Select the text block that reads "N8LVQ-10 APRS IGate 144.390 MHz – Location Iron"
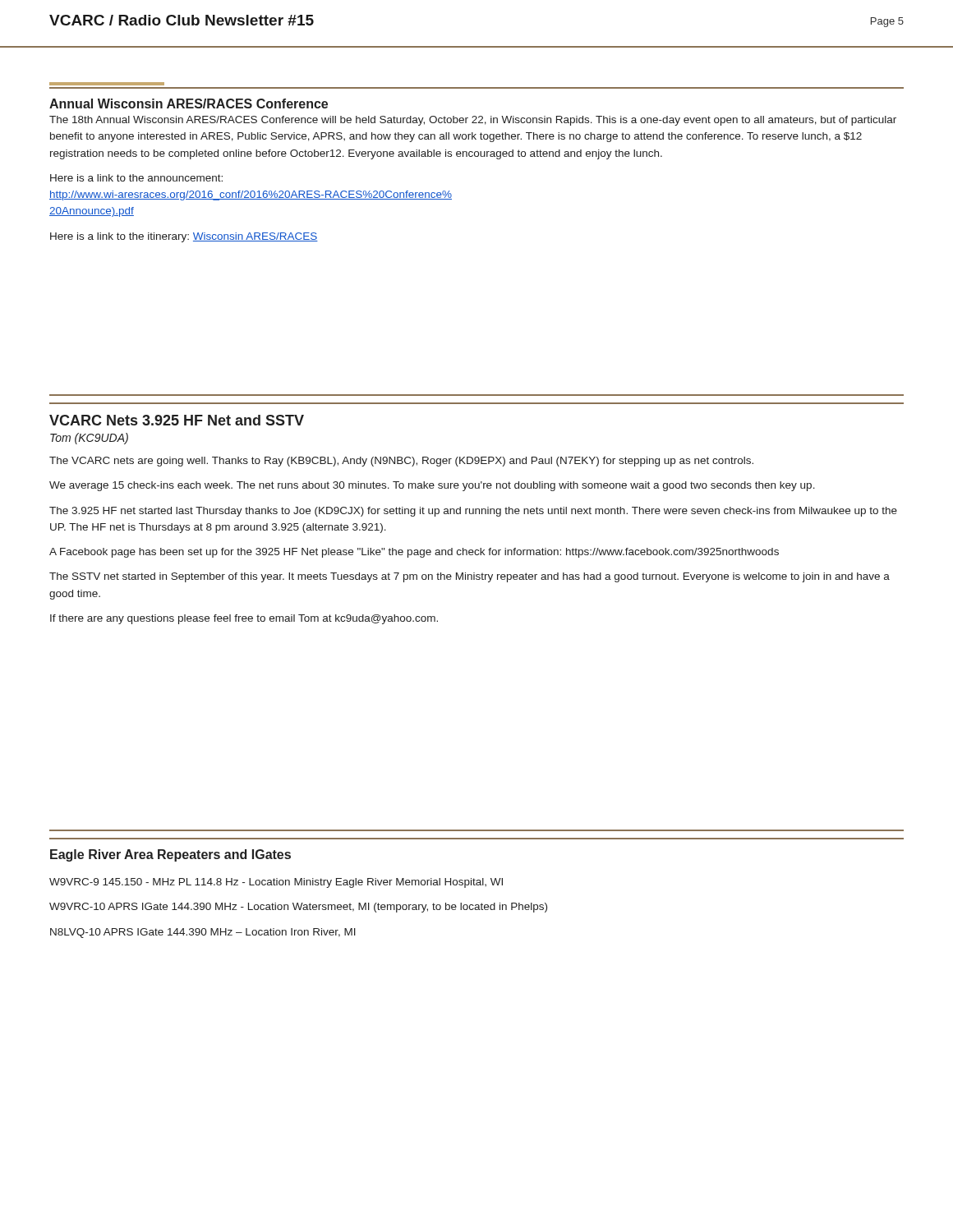 [x=203, y=933]
